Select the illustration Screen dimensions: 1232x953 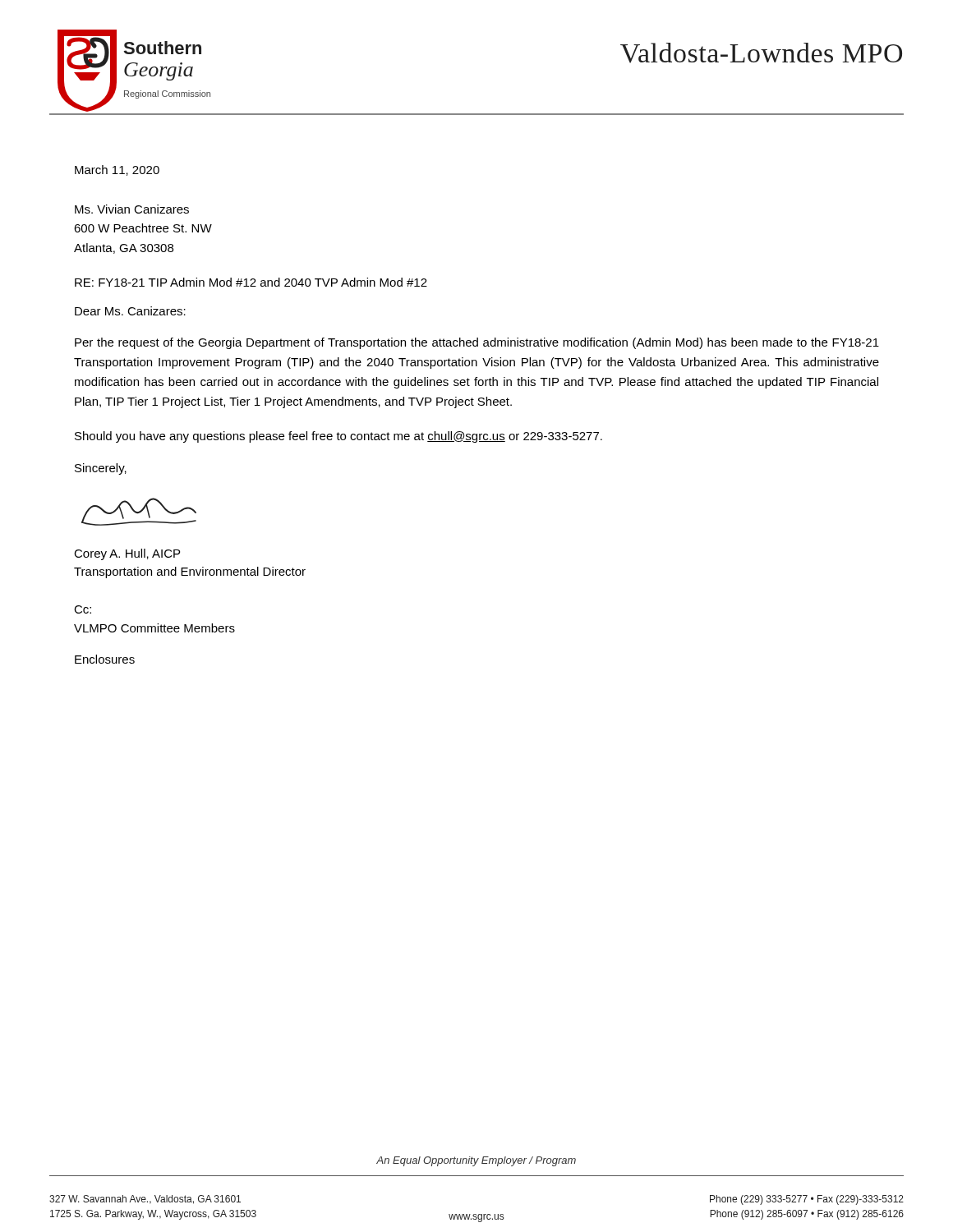coord(476,511)
